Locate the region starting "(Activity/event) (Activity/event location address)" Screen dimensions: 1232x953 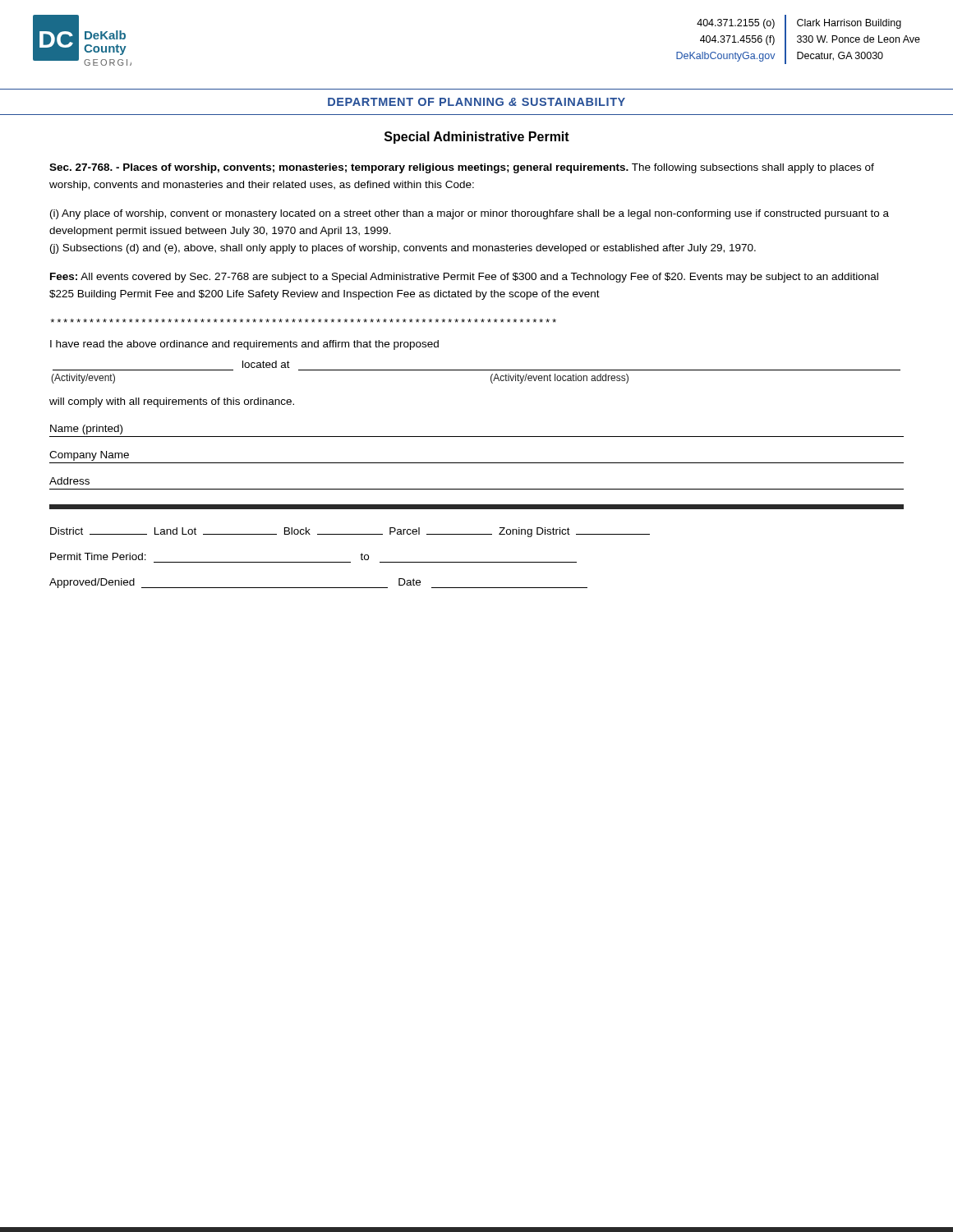pyautogui.click(x=476, y=378)
